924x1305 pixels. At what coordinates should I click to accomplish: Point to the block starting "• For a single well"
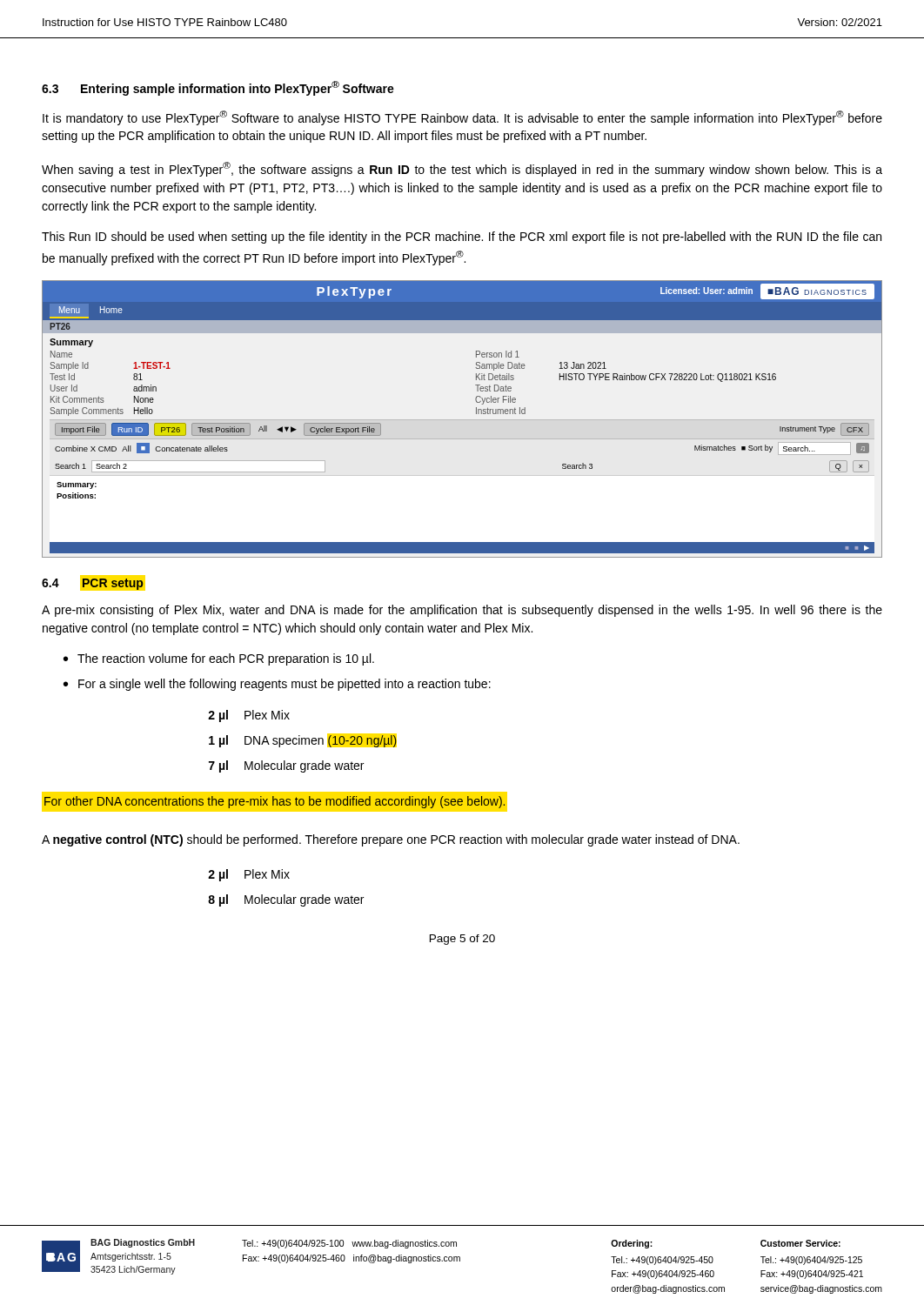[x=277, y=684]
